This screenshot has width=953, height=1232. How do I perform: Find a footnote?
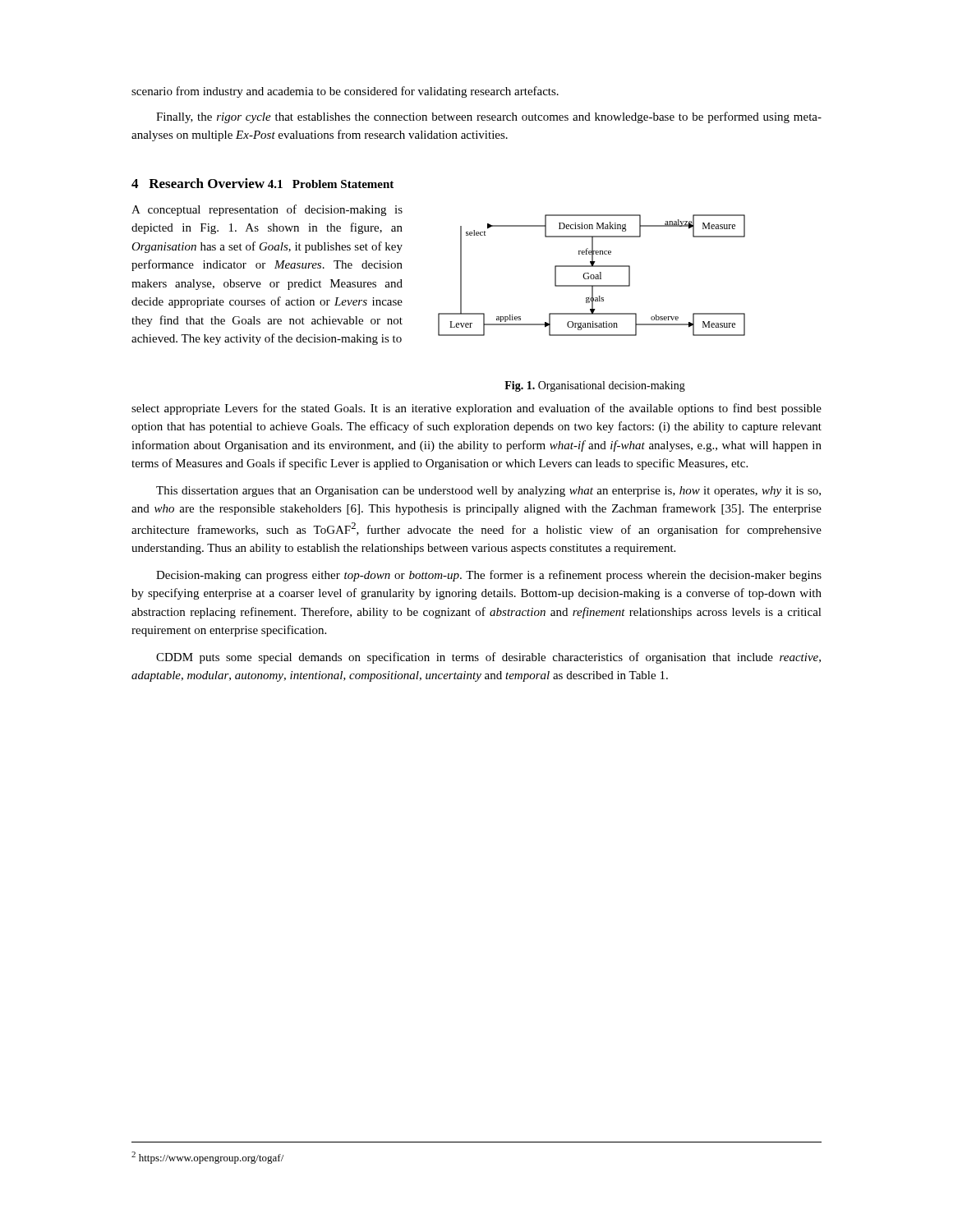pos(208,1157)
